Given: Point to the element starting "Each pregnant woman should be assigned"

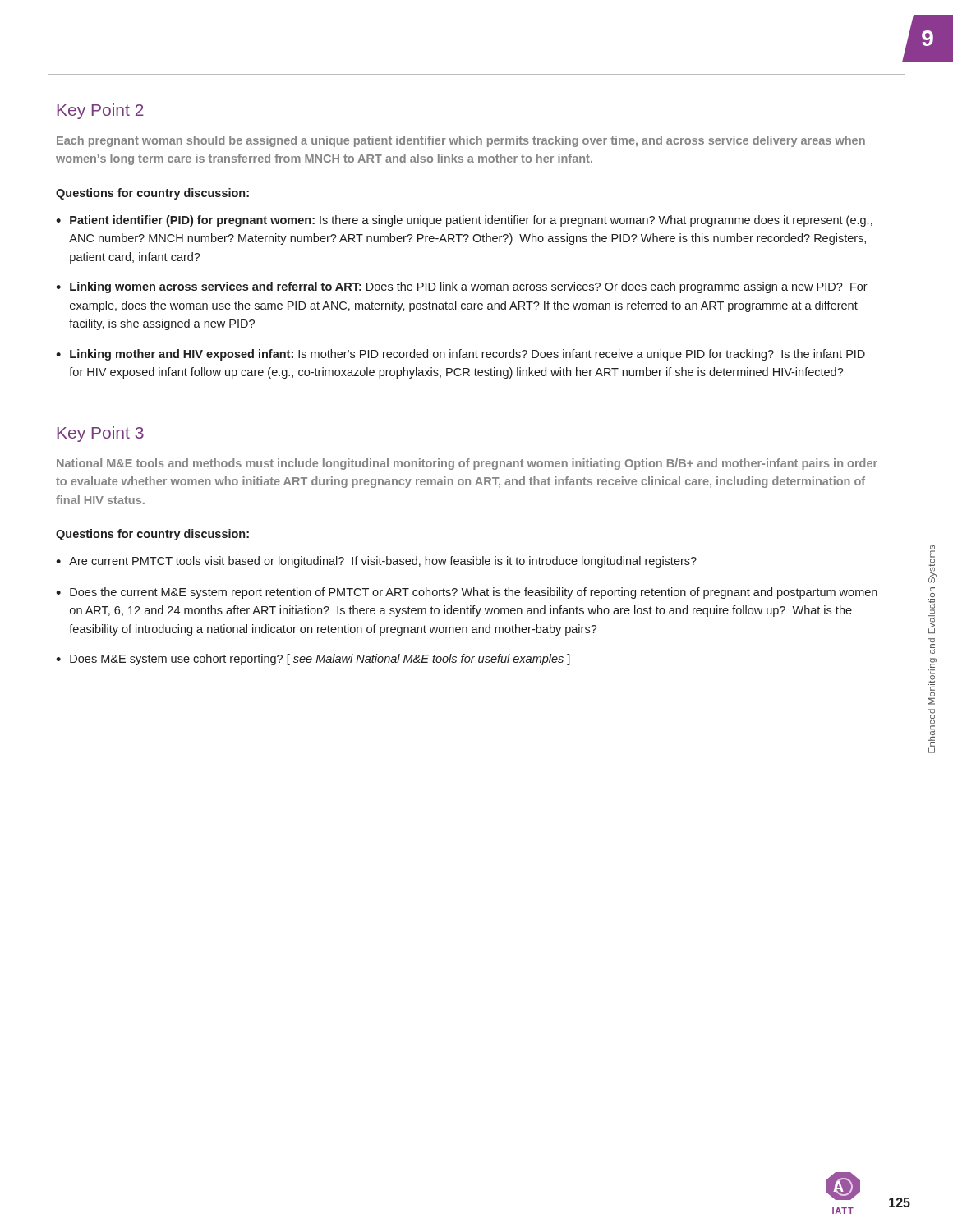Looking at the screenshot, I should click(x=461, y=150).
